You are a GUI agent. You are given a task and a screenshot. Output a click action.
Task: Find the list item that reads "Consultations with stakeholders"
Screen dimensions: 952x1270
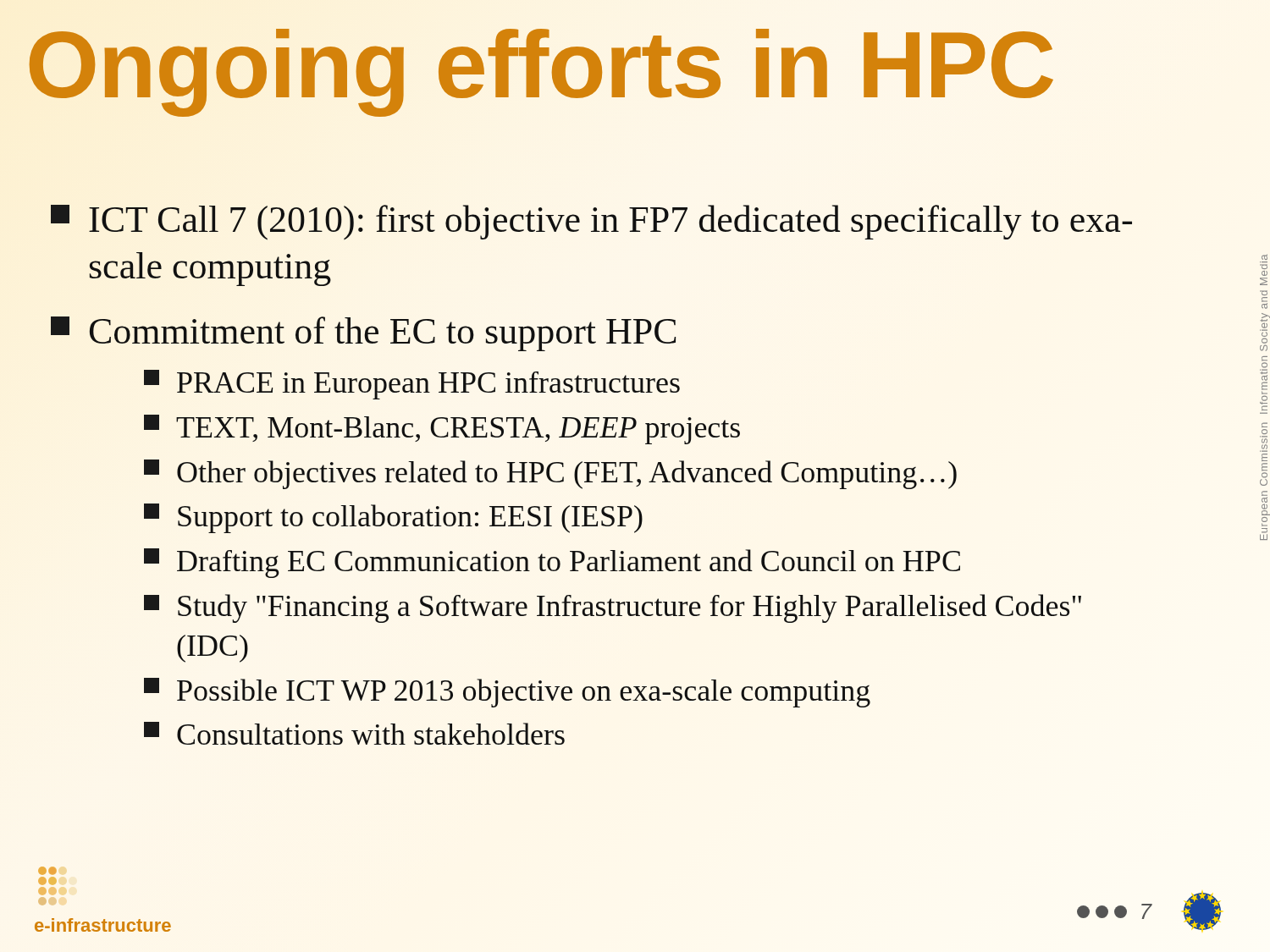(x=355, y=735)
